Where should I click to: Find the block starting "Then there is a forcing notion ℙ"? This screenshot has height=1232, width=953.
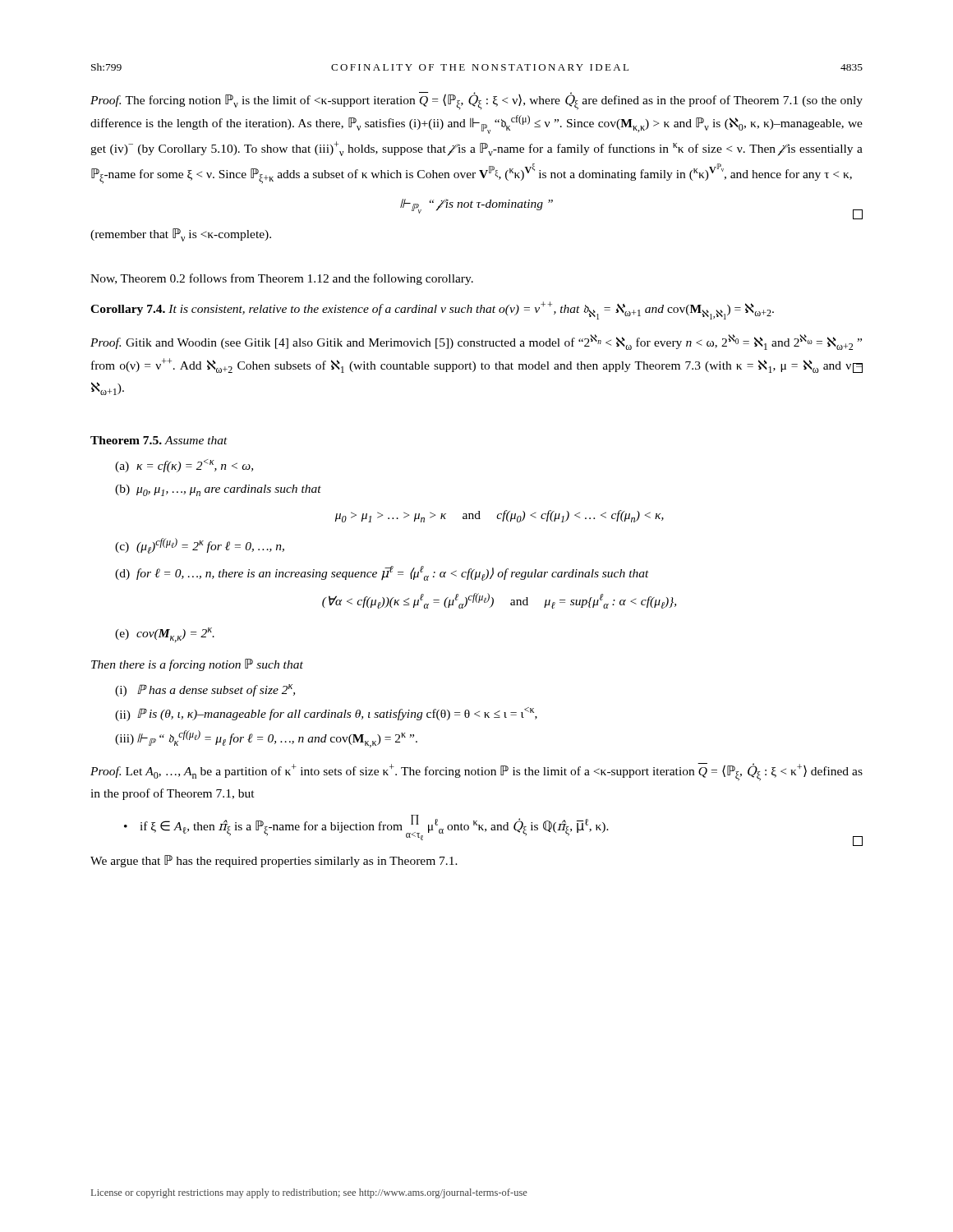tap(197, 664)
